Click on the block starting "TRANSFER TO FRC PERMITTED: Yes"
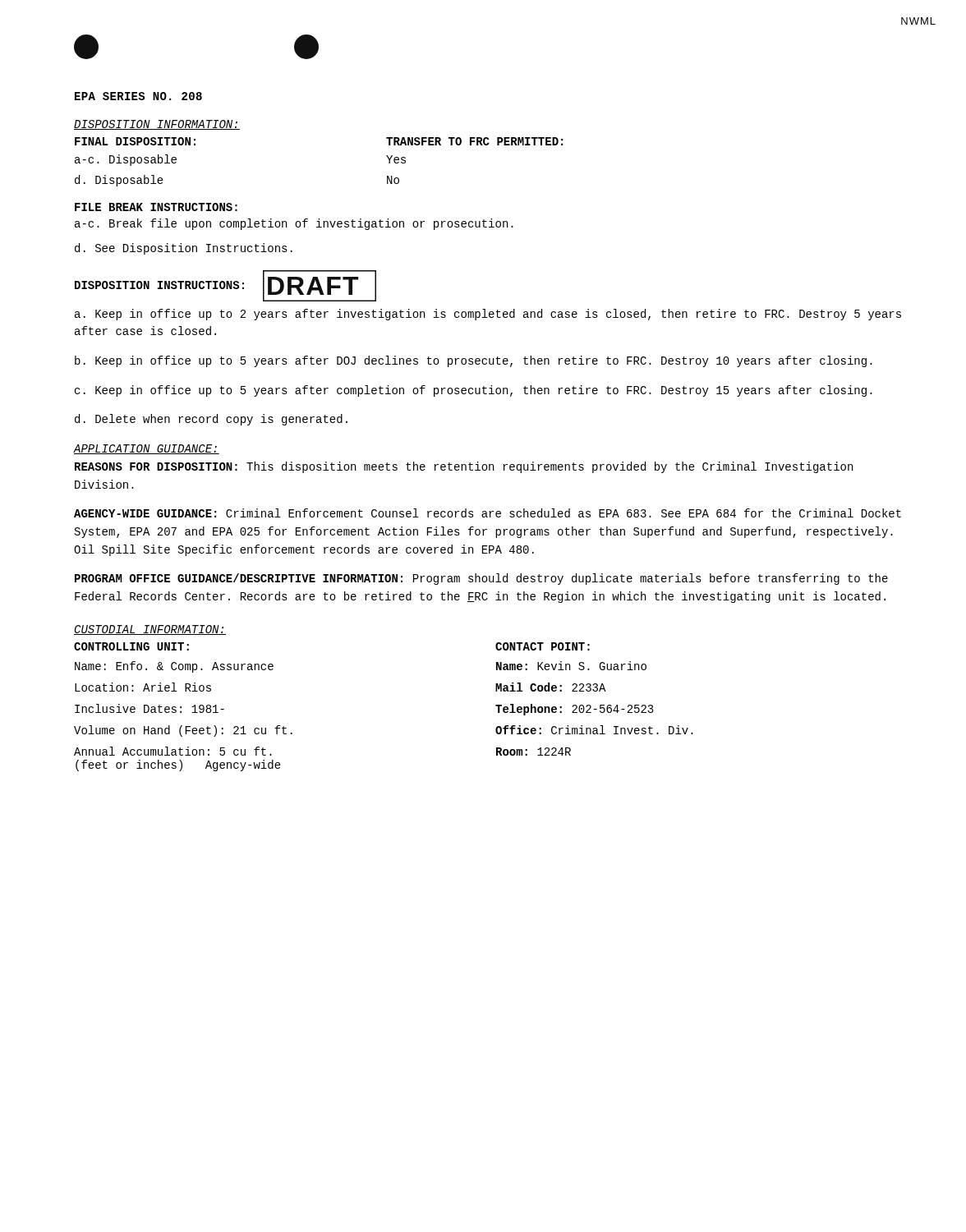 (476, 151)
